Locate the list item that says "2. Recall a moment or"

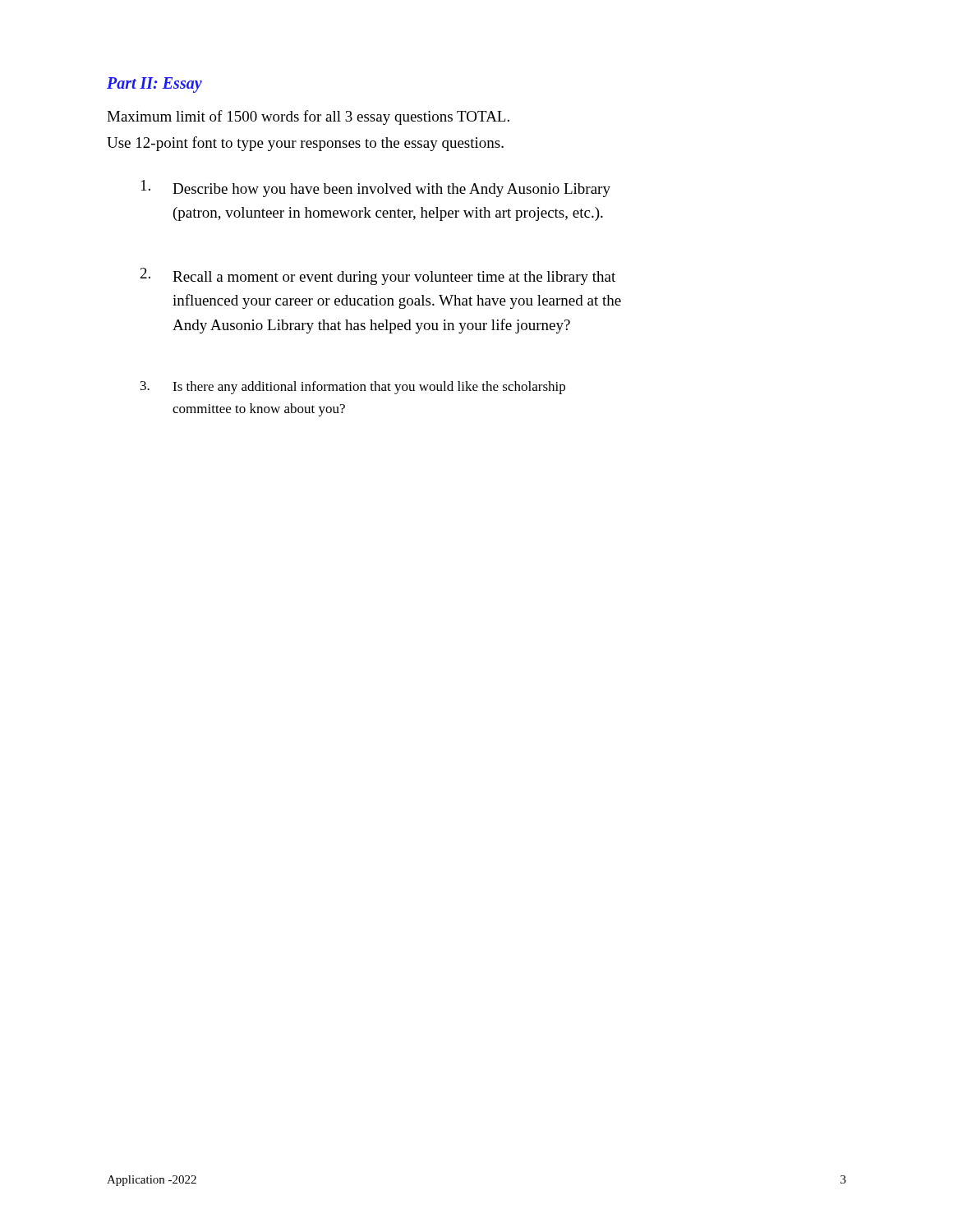[380, 301]
